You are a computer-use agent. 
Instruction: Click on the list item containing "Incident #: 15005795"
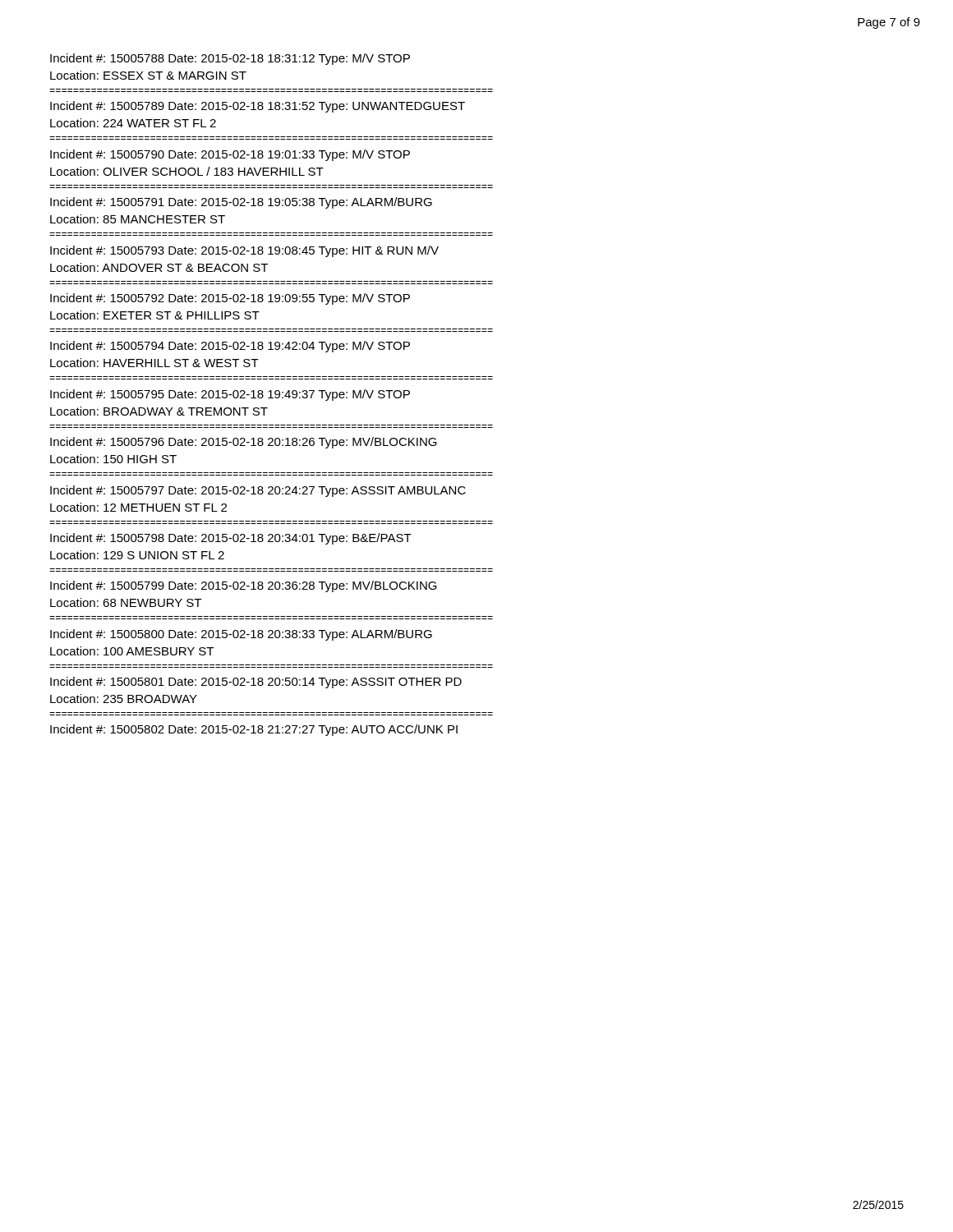coord(230,395)
